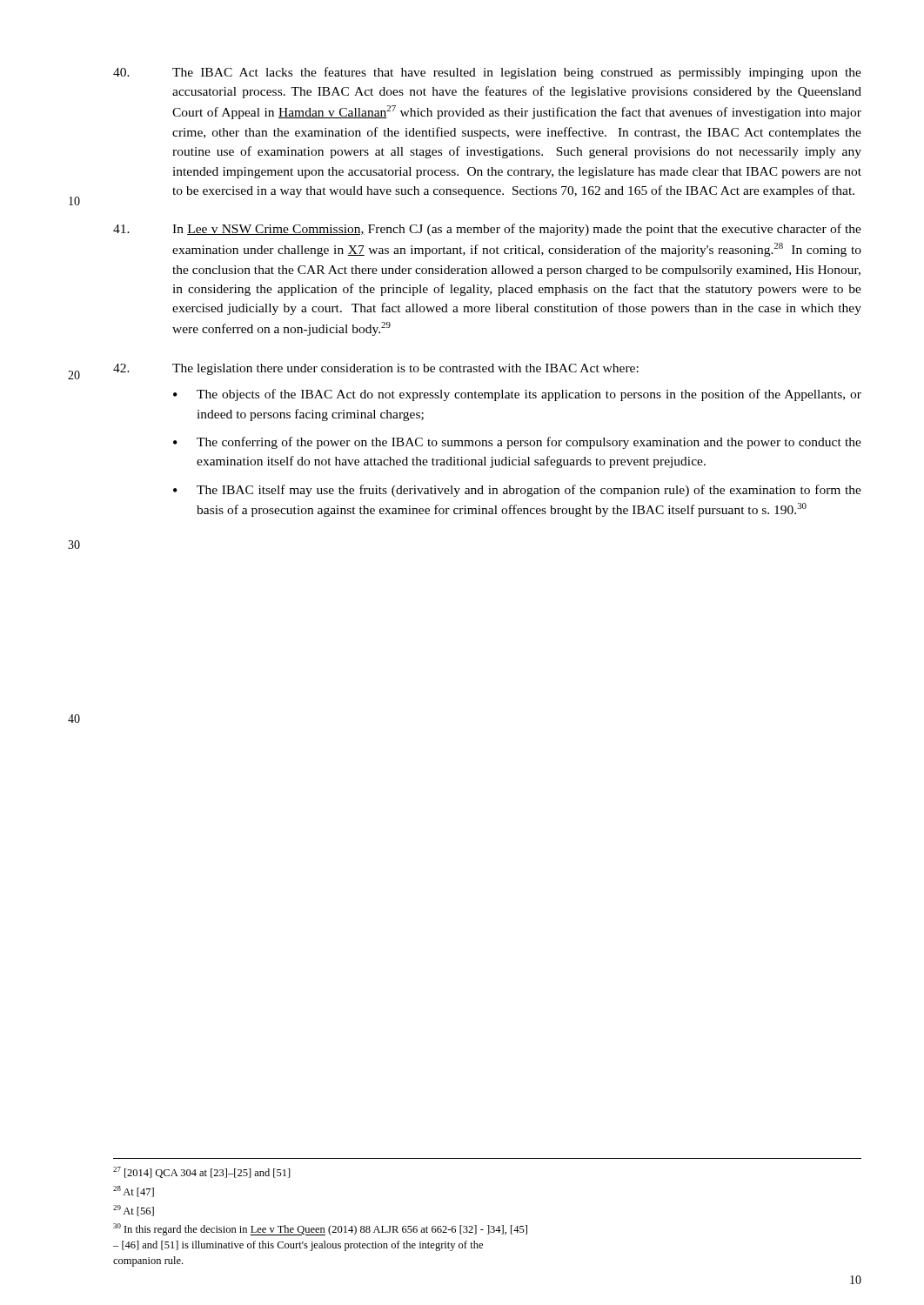The height and width of the screenshot is (1305, 924).
Task: Find the block on this page that starts "30 In this regard the"
Action: 321,1244
